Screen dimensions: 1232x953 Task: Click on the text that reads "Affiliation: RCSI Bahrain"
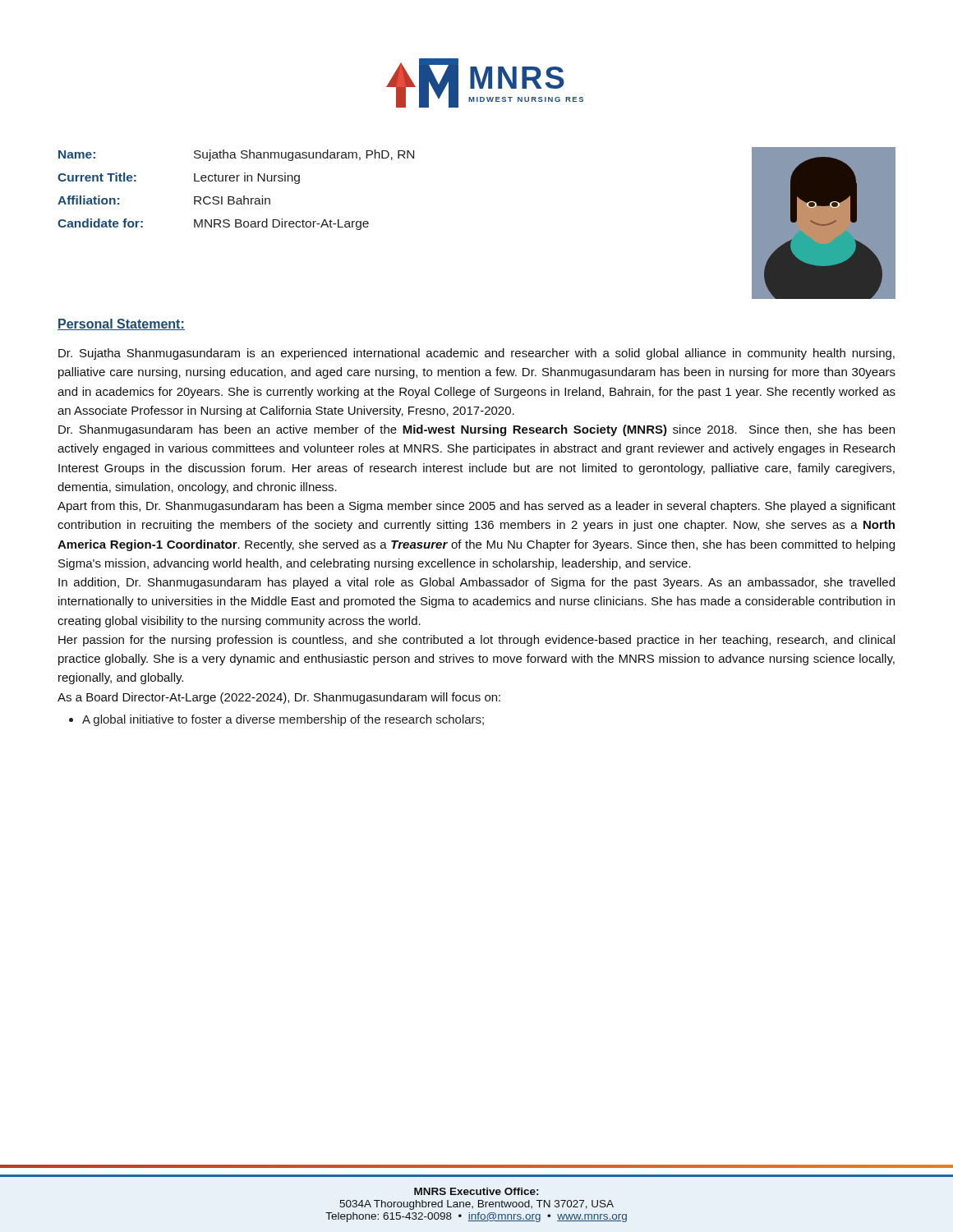coord(92,200)
